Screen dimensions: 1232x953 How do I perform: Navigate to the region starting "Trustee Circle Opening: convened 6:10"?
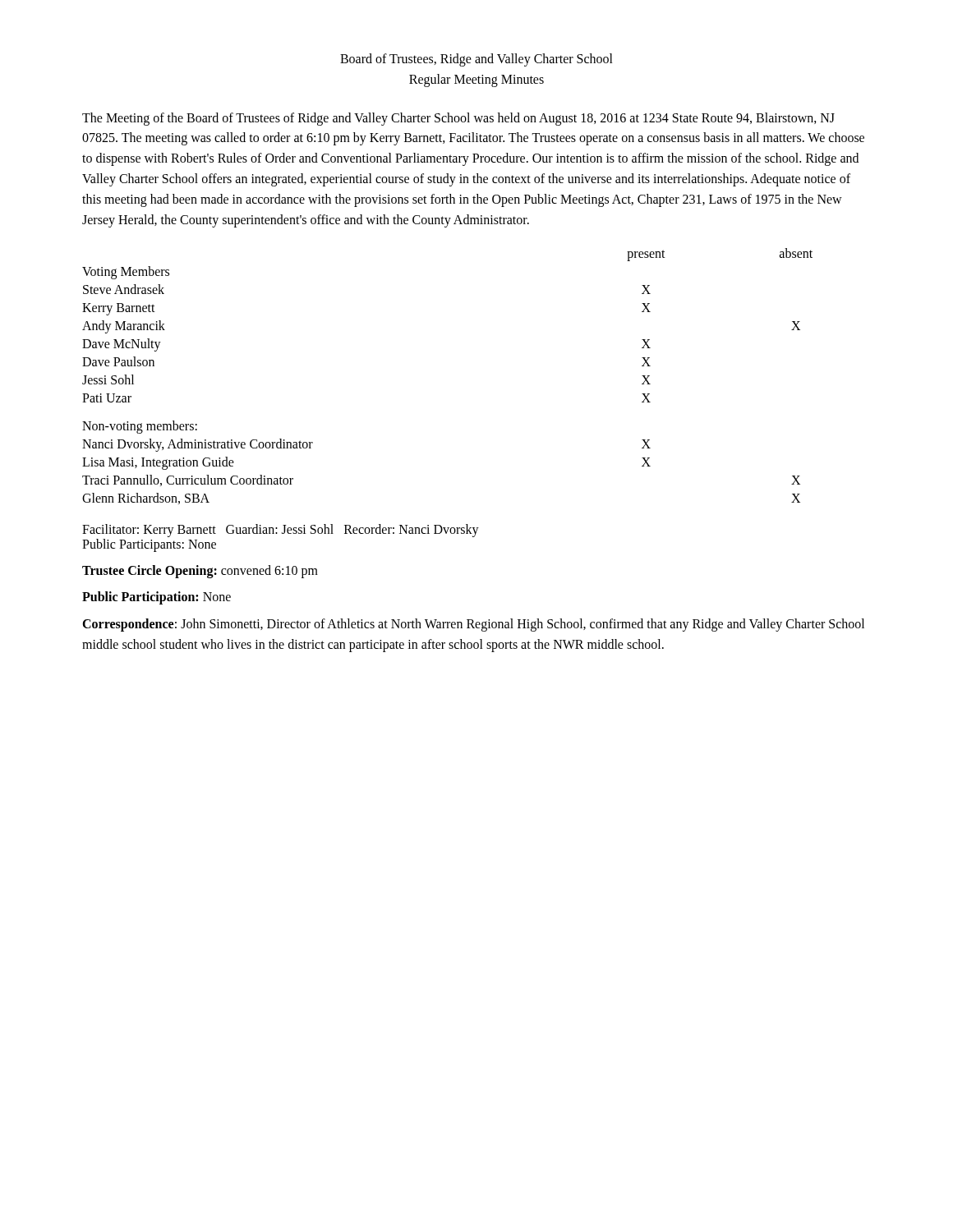[200, 571]
